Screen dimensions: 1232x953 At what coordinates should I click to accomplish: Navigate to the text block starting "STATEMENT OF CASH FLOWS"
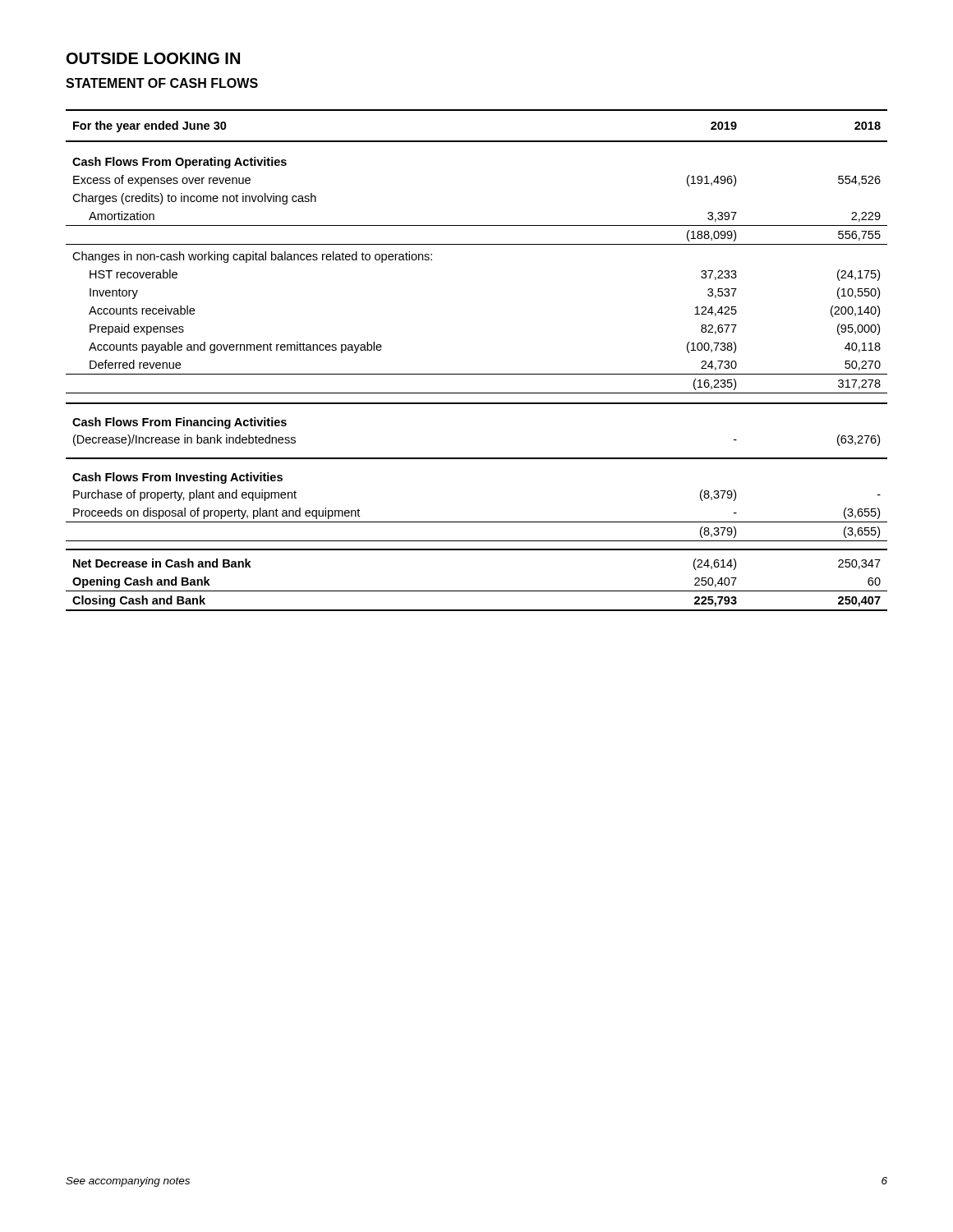pyautogui.click(x=162, y=83)
